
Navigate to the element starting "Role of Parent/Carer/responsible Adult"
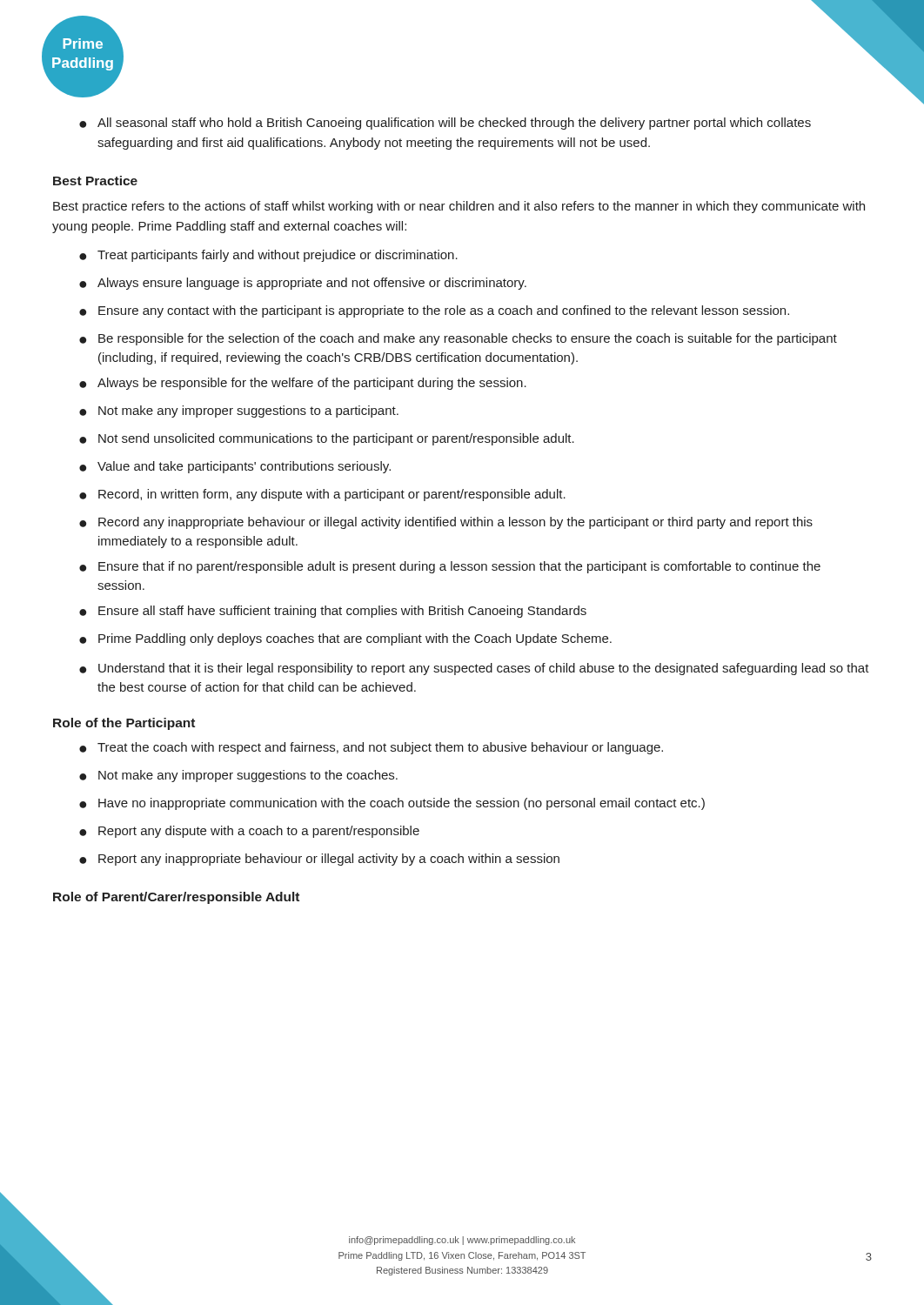tap(176, 896)
